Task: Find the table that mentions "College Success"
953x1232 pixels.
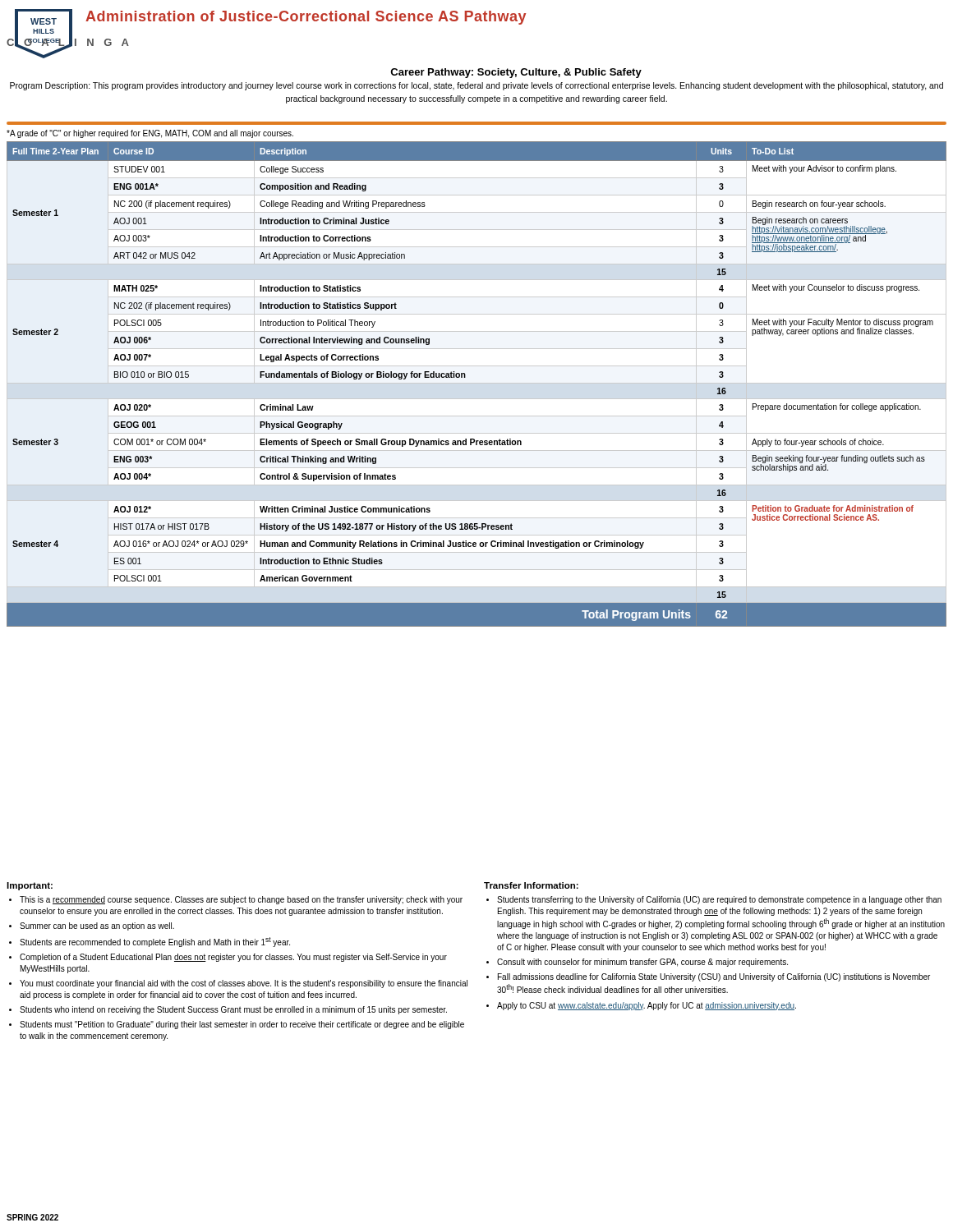Action: [x=476, y=384]
